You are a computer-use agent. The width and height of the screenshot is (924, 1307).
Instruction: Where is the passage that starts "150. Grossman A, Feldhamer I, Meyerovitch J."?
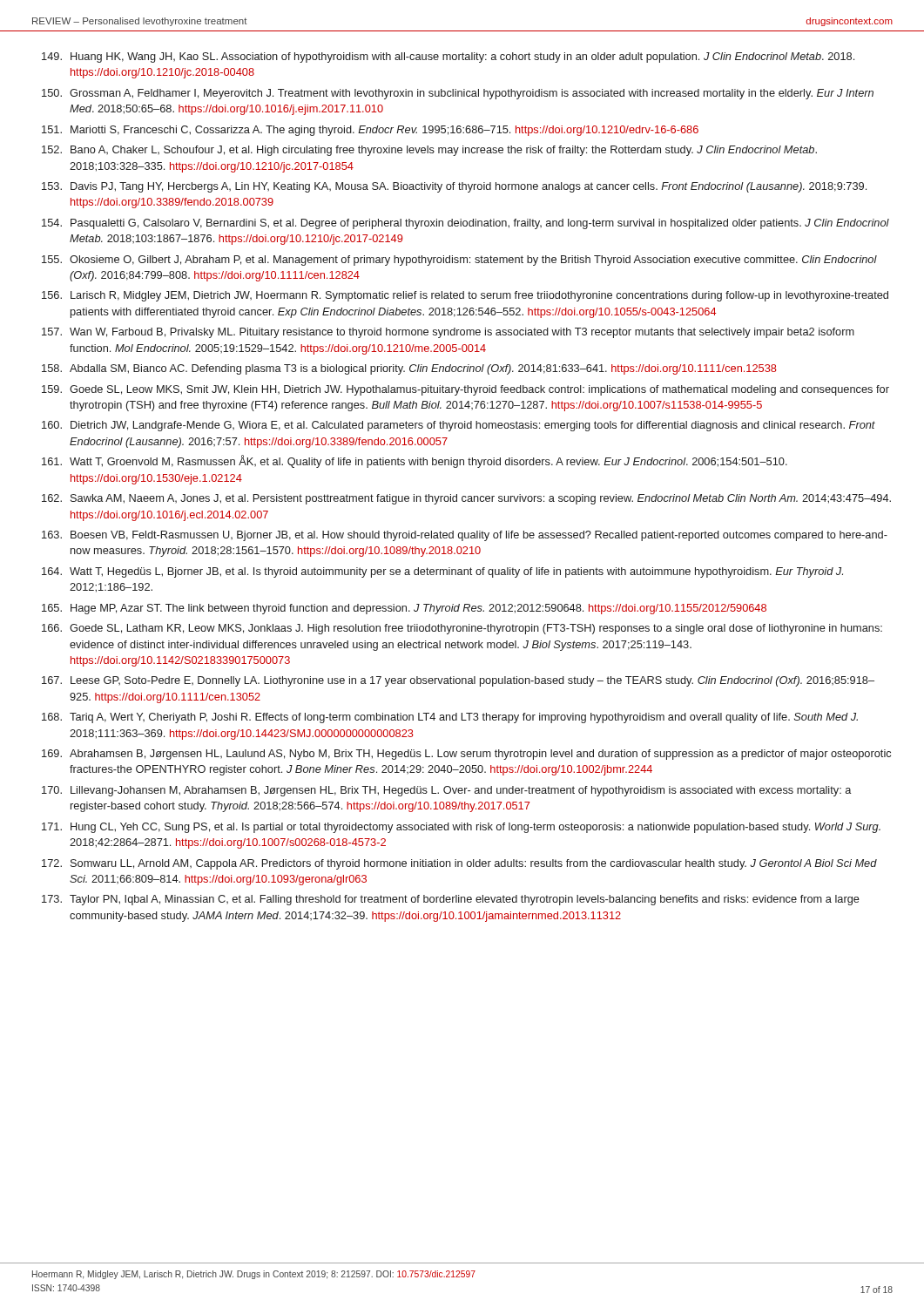click(462, 101)
